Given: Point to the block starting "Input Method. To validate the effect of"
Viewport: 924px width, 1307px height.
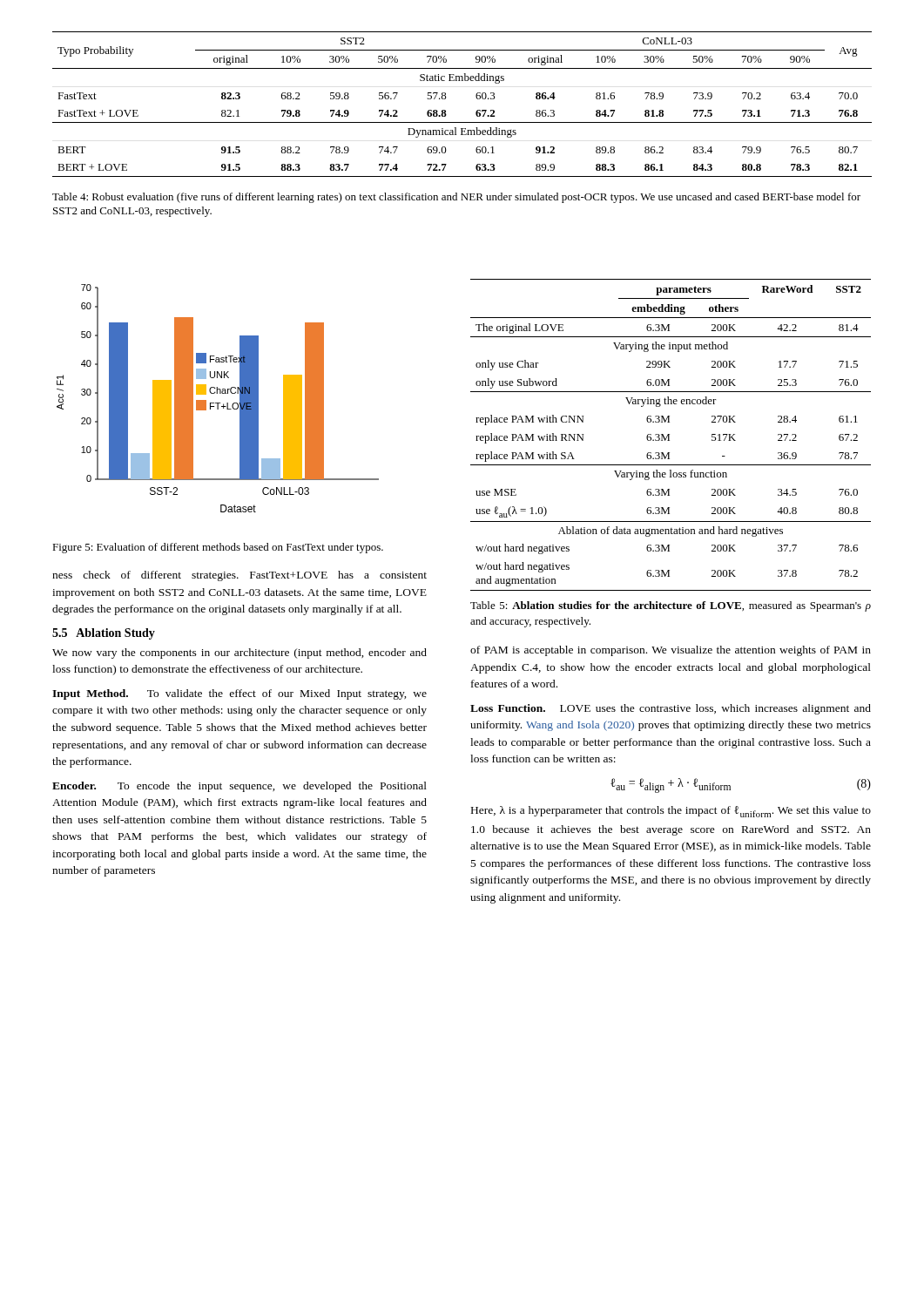Looking at the screenshot, I should [x=240, y=727].
